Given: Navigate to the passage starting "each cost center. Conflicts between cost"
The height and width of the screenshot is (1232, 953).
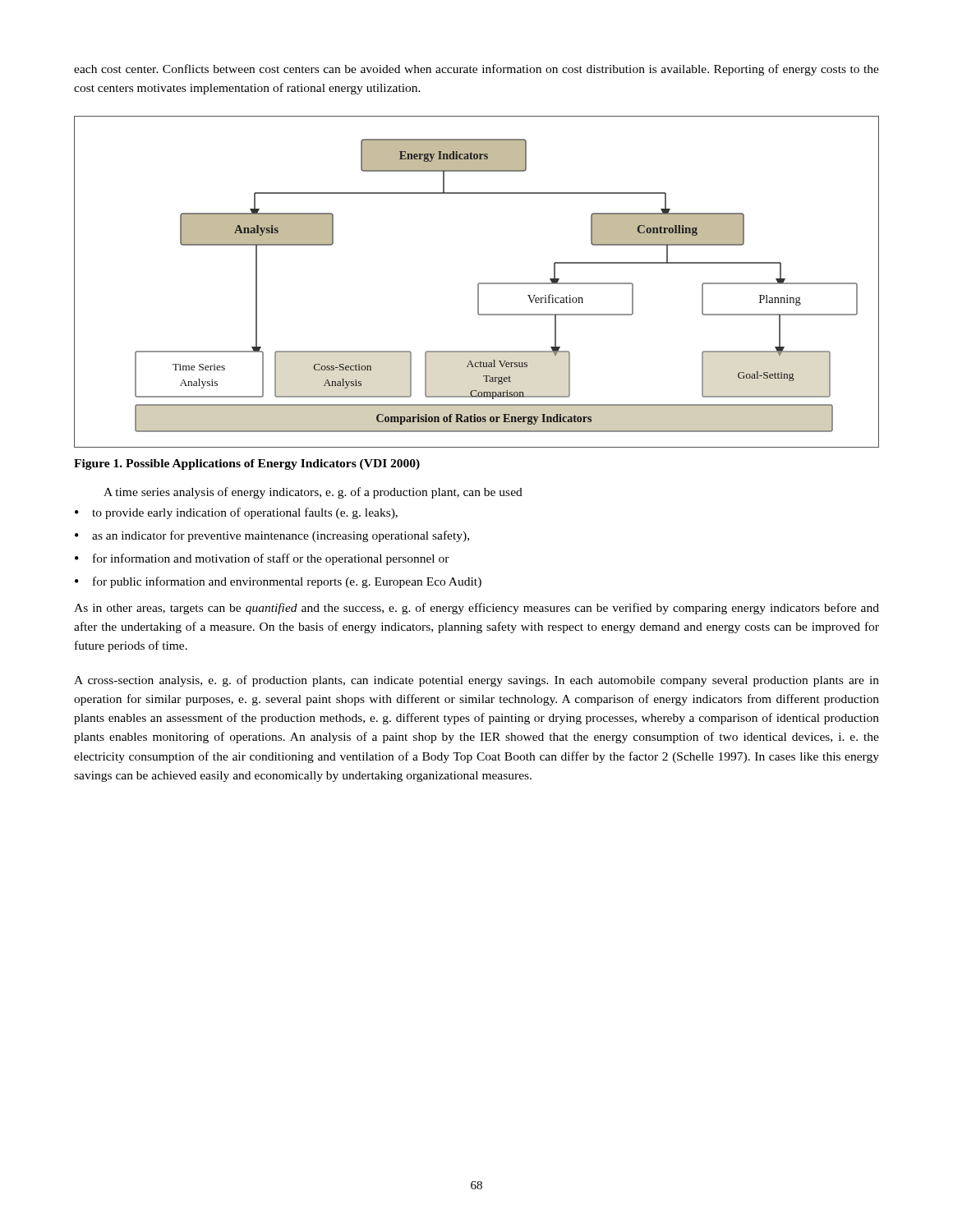Looking at the screenshot, I should (x=476, y=78).
